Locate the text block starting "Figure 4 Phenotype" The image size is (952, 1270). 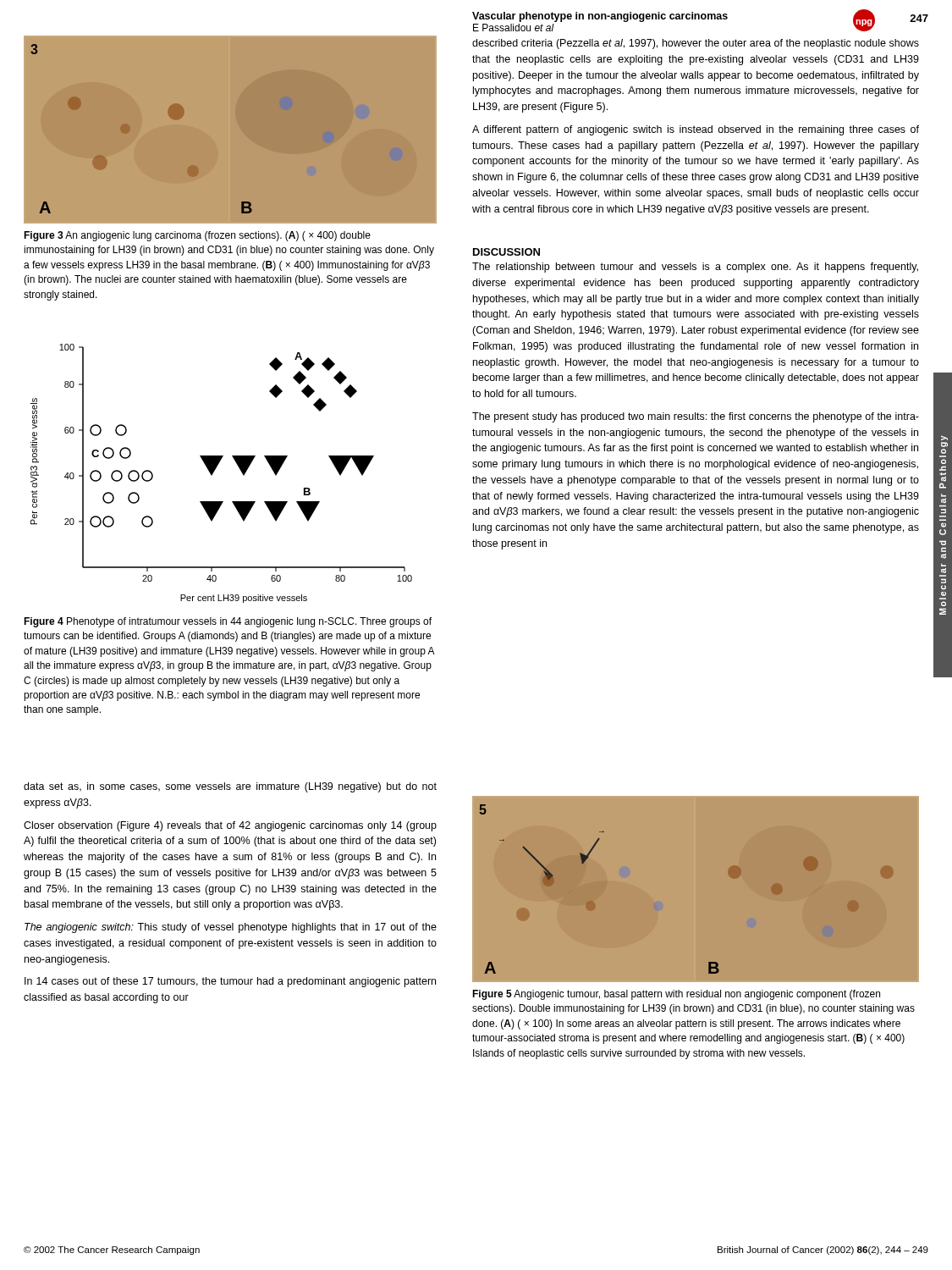pyautogui.click(x=230, y=666)
